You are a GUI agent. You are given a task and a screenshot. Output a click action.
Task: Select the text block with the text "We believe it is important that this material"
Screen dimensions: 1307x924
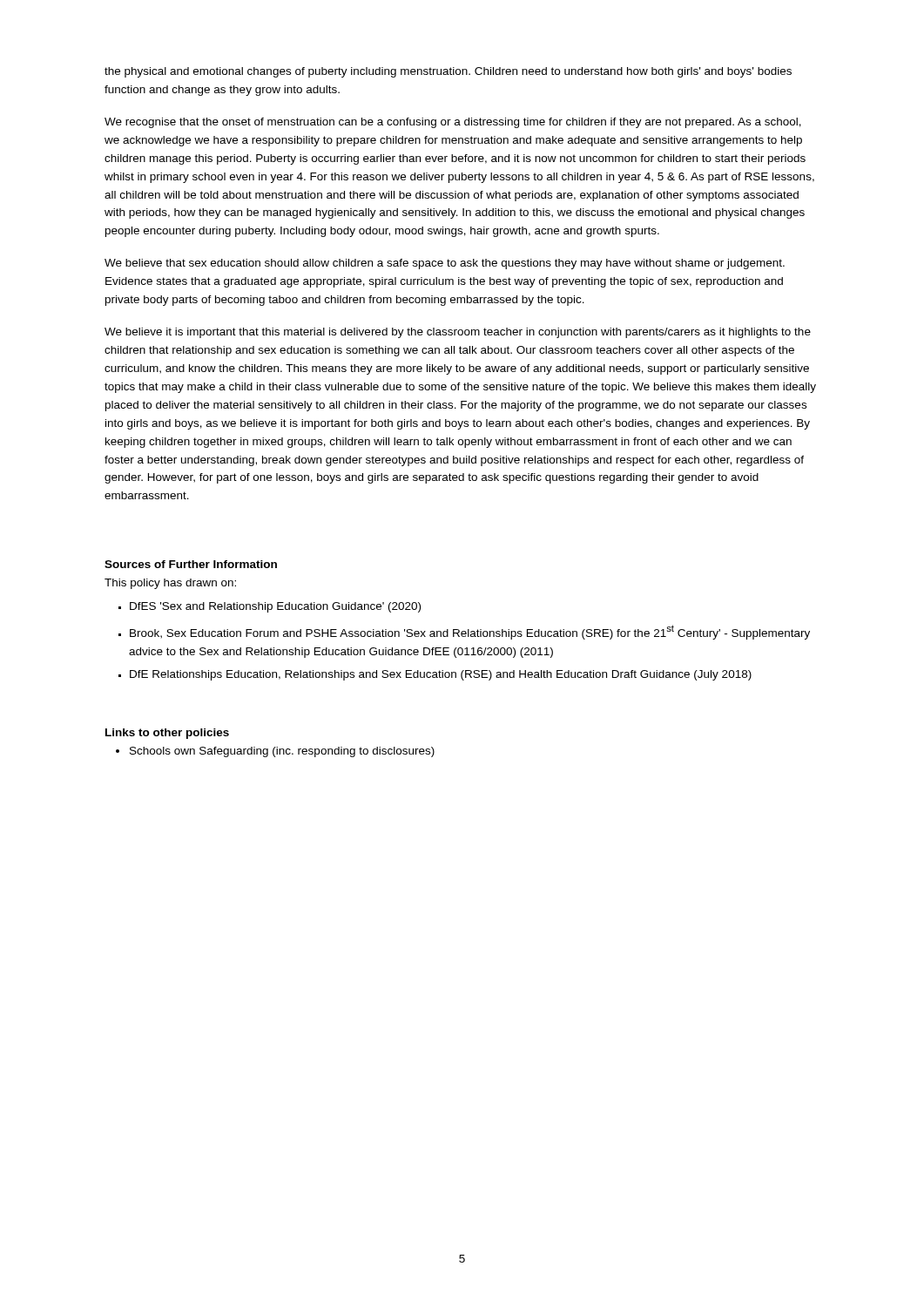(460, 414)
